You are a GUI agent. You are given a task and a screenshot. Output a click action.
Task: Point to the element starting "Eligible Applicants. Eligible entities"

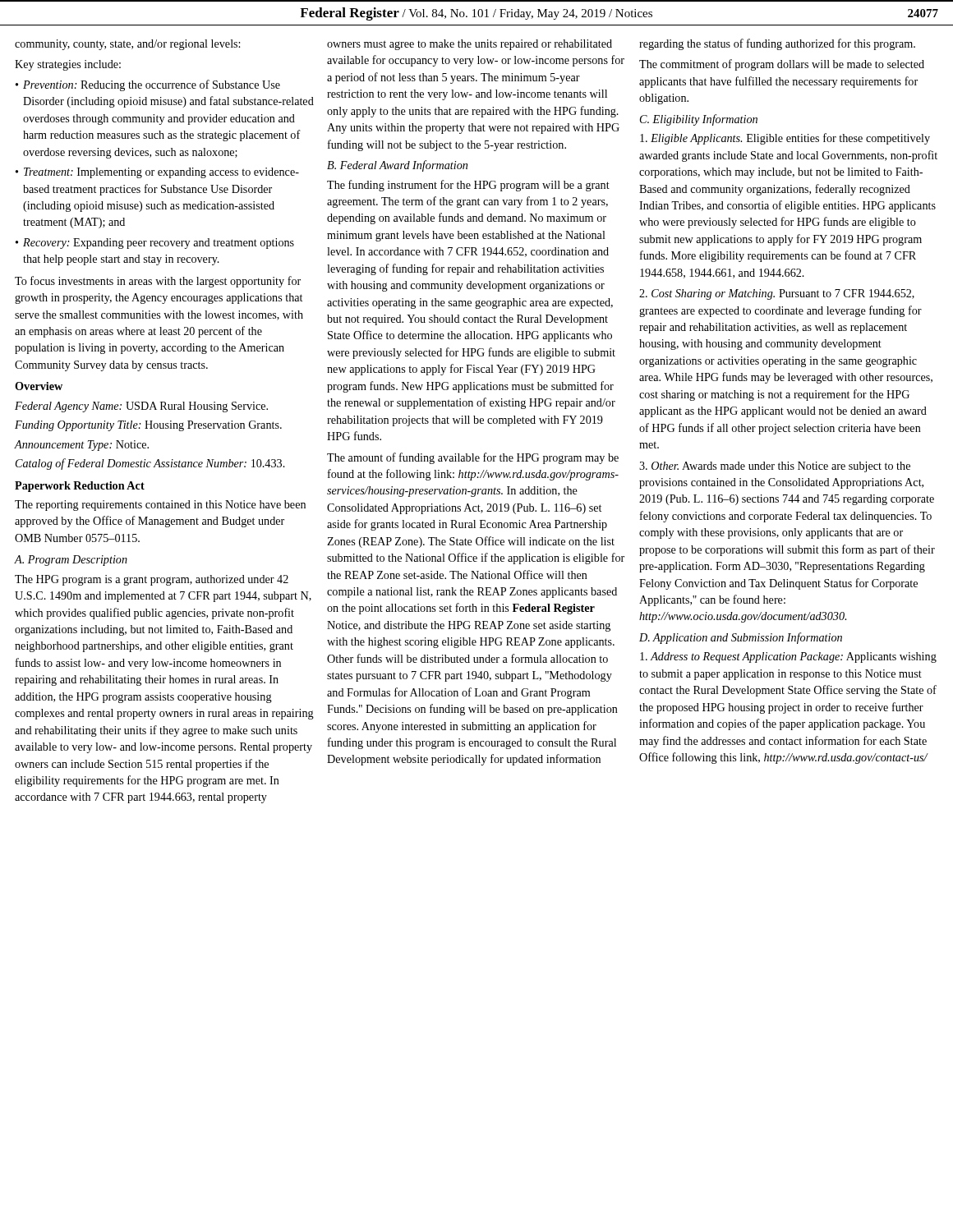[789, 377]
